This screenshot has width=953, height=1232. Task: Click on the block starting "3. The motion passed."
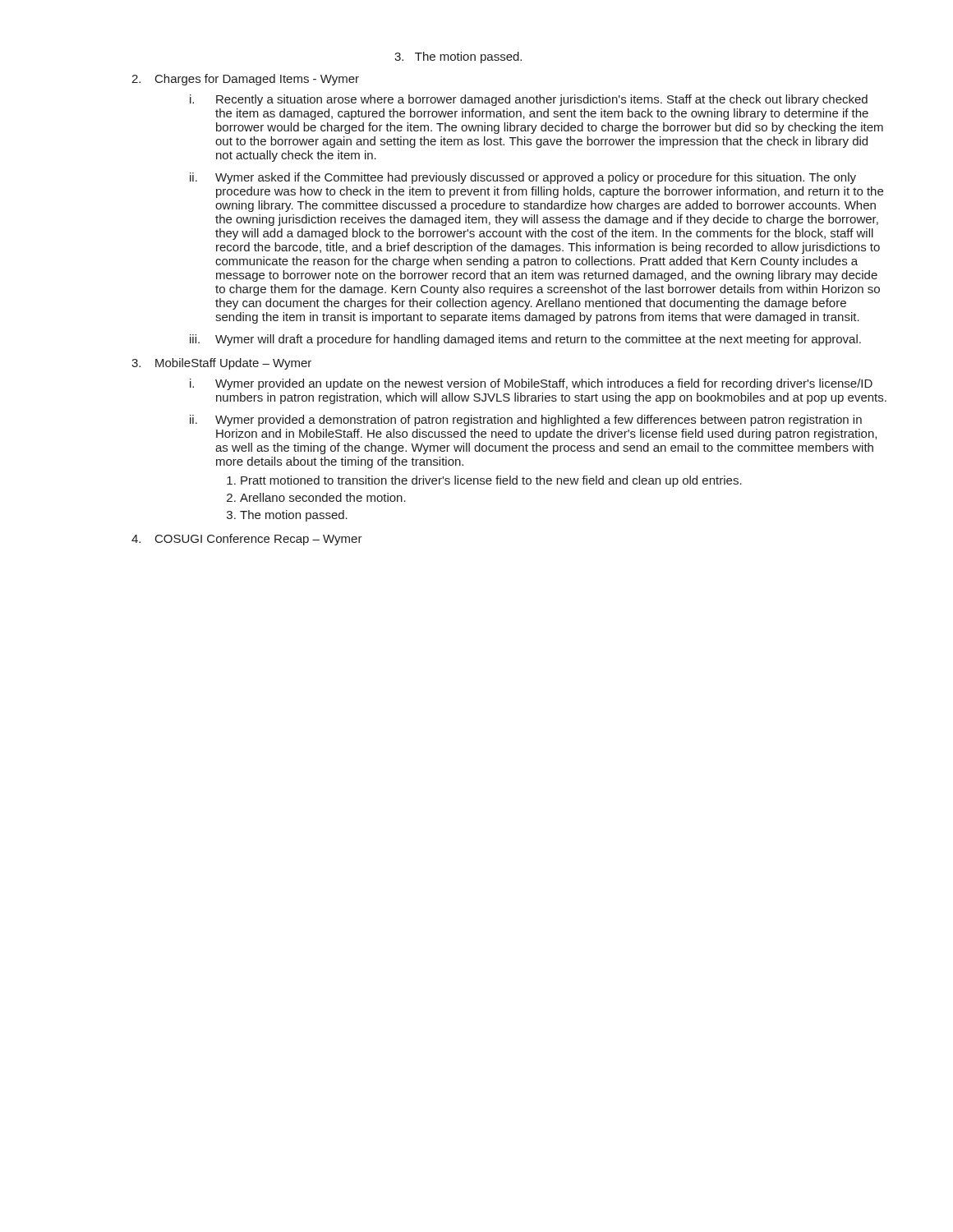click(x=459, y=56)
